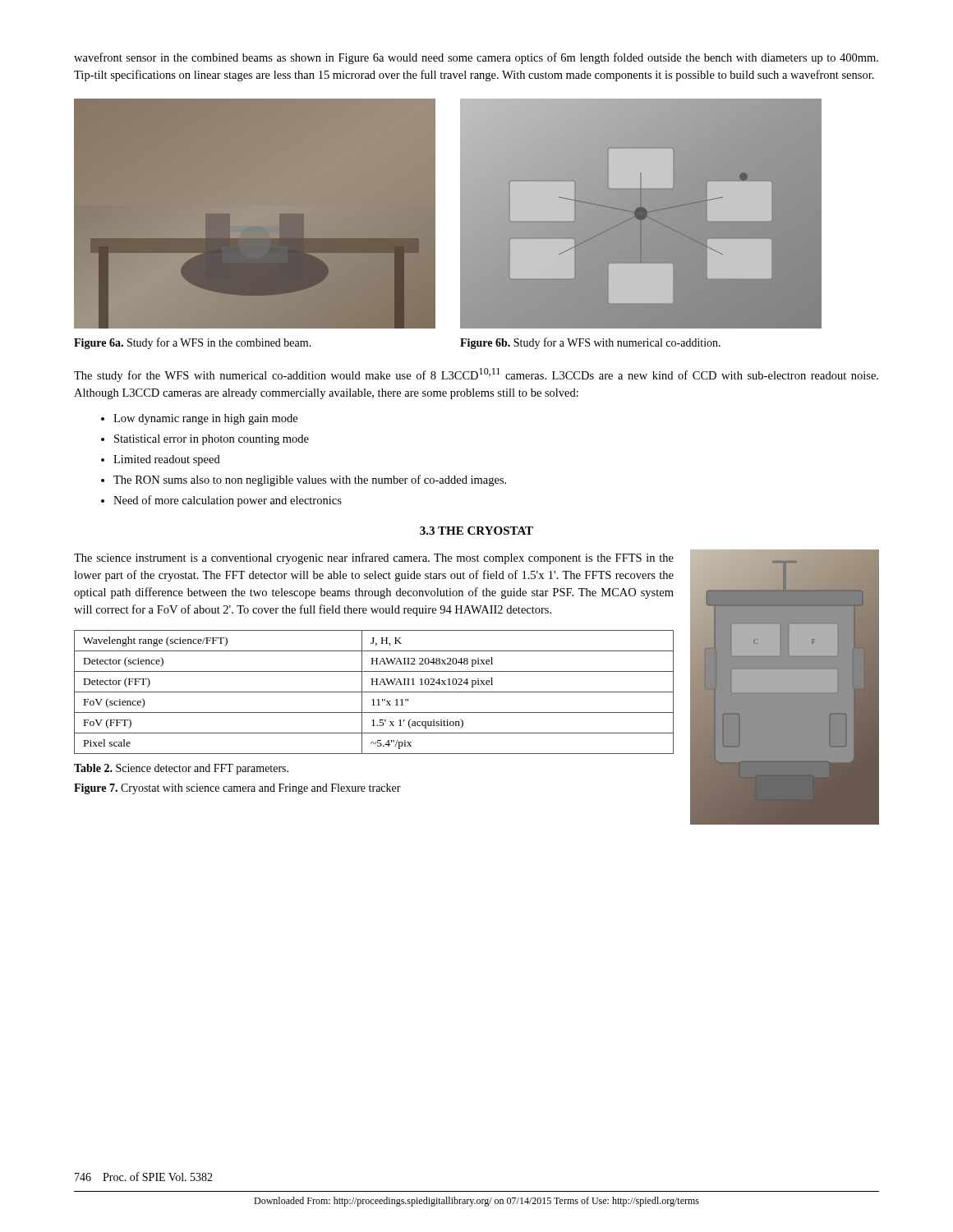Screen dimensions: 1232x953
Task: Click the passage that begins "The RON sums"
Action: [x=310, y=480]
